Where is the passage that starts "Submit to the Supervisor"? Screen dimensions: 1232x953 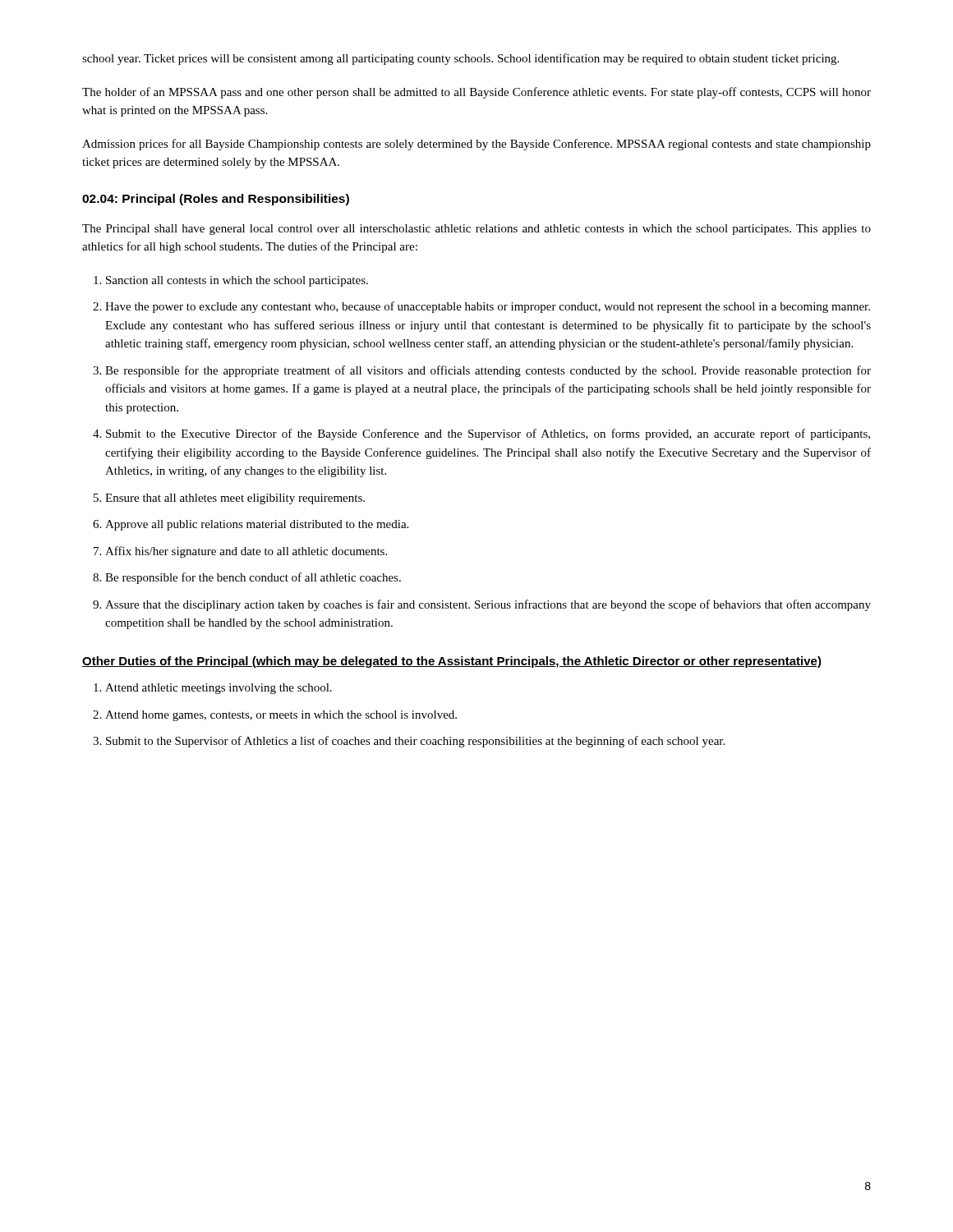coord(488,741)
